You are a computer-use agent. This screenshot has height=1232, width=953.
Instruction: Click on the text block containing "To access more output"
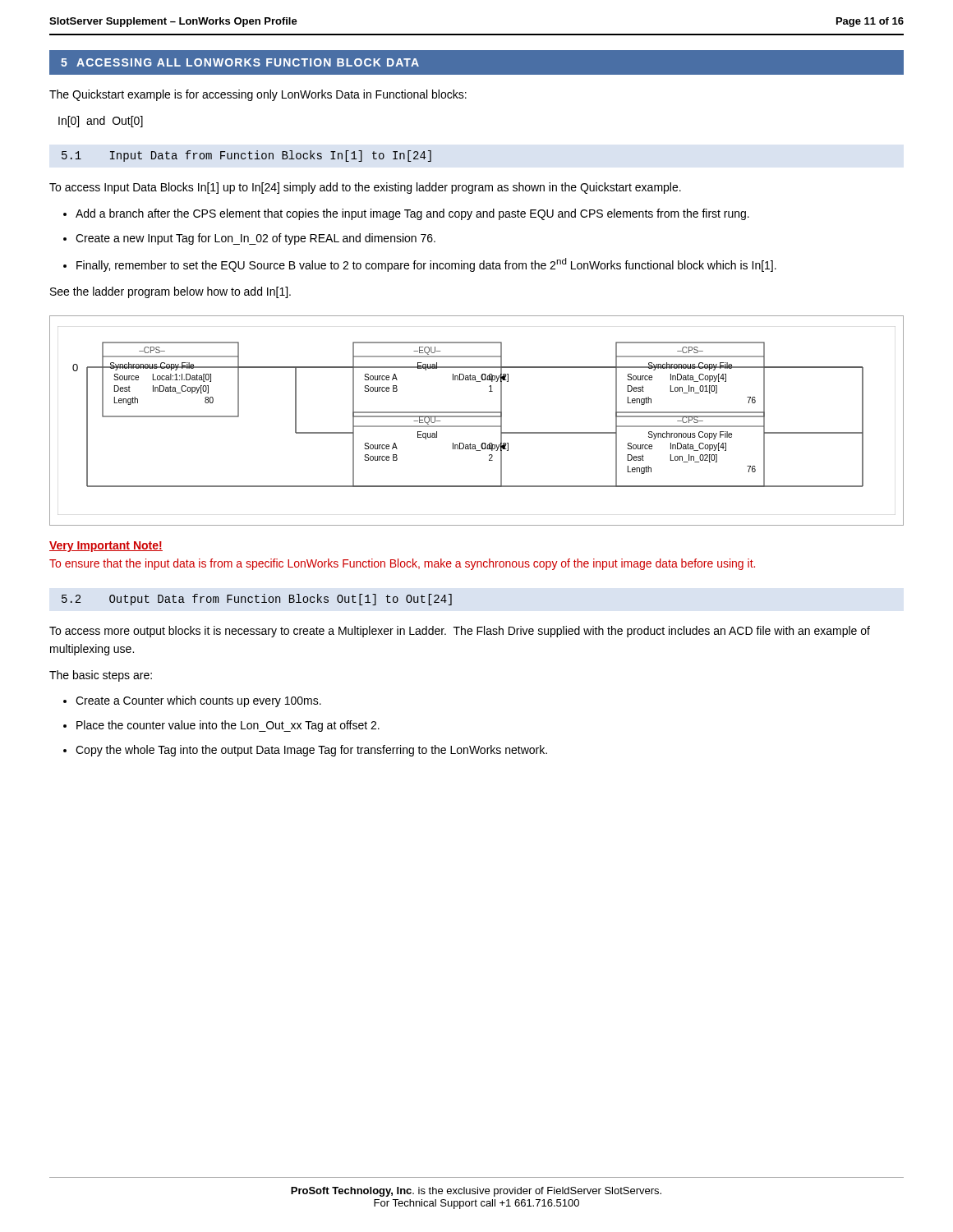coord(460,640)
